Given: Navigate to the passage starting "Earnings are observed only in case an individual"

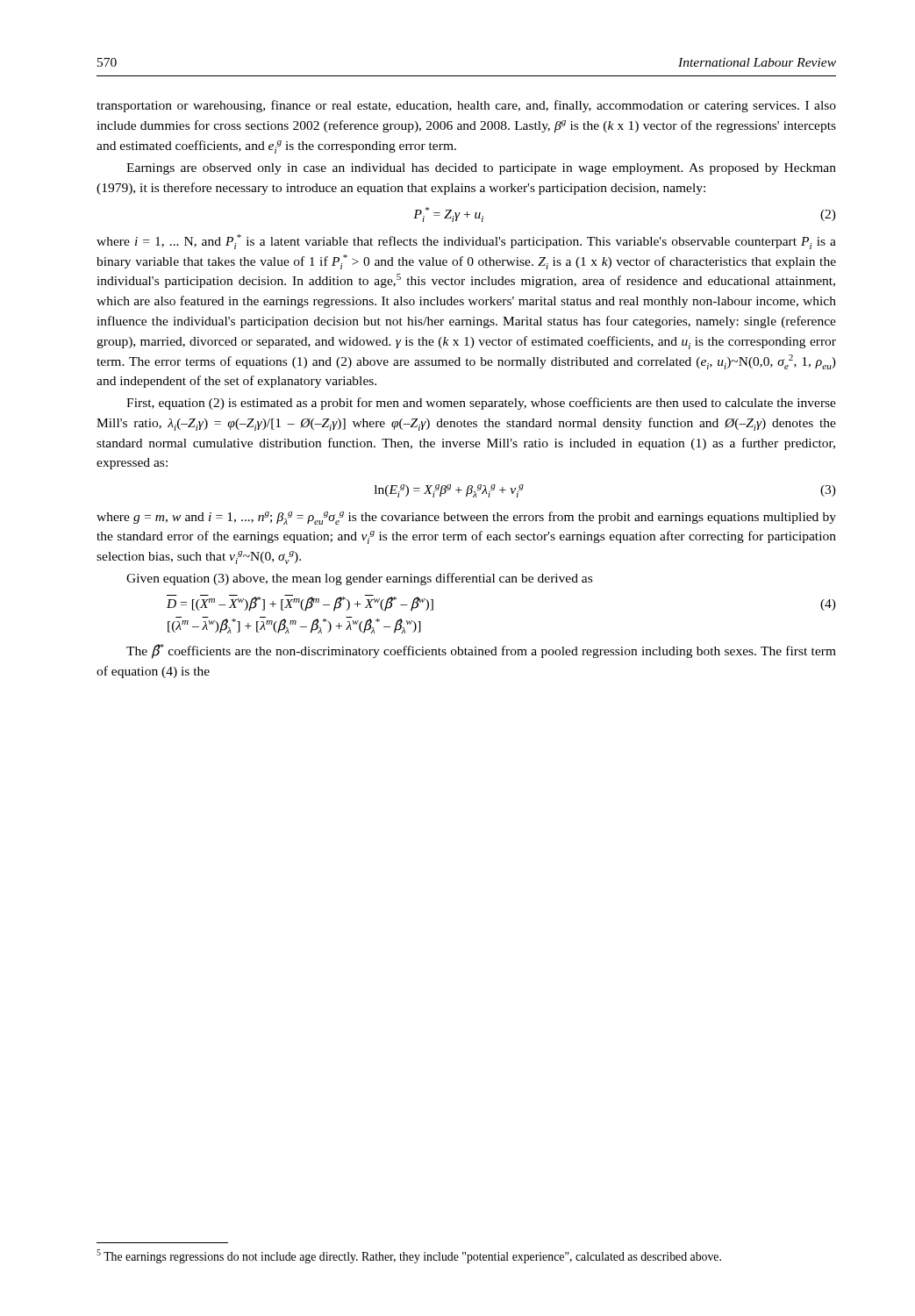Looking at the screenshot, I should (466, 177).
